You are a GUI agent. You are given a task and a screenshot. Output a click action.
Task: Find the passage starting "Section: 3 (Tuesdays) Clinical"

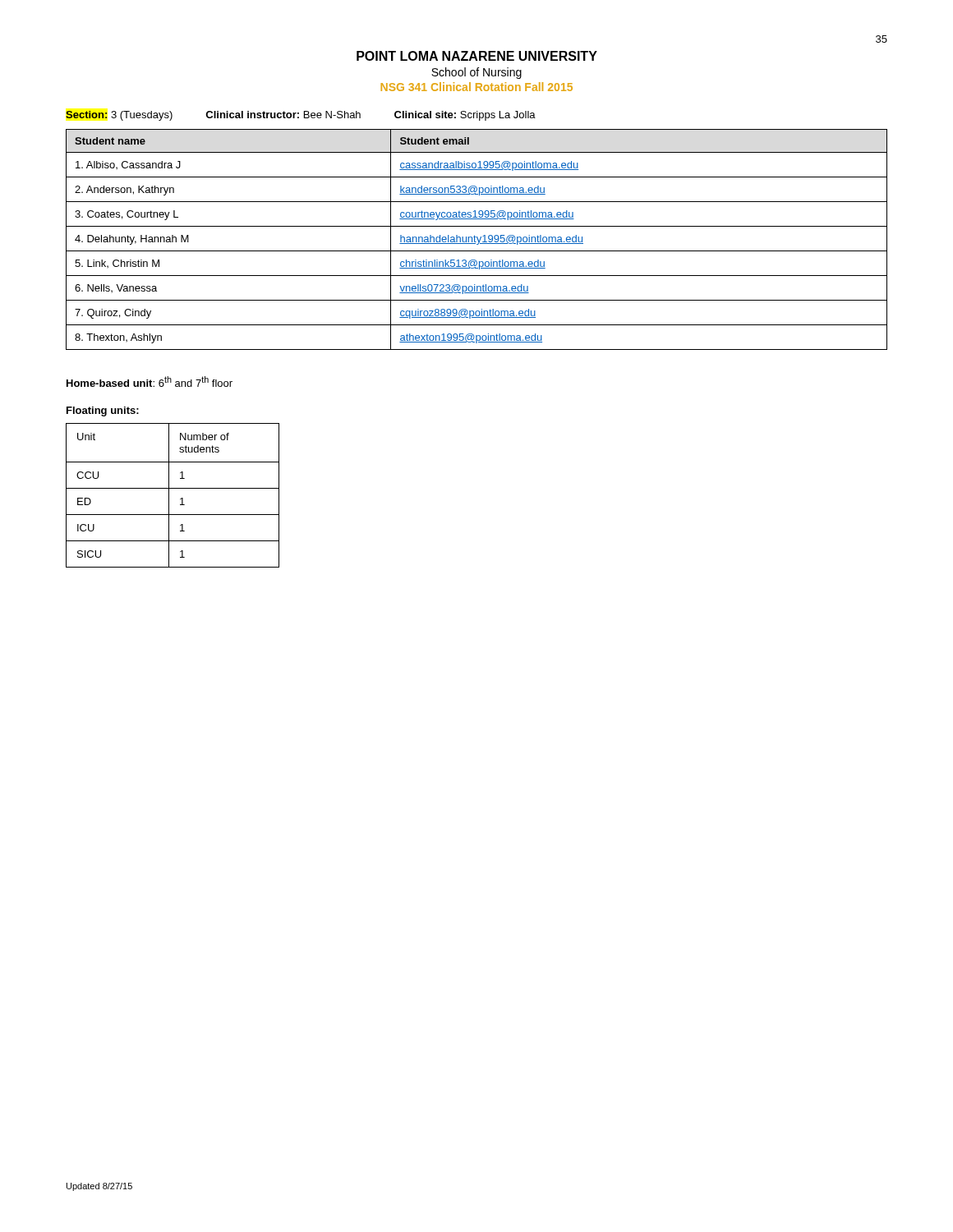pos(301,115)
